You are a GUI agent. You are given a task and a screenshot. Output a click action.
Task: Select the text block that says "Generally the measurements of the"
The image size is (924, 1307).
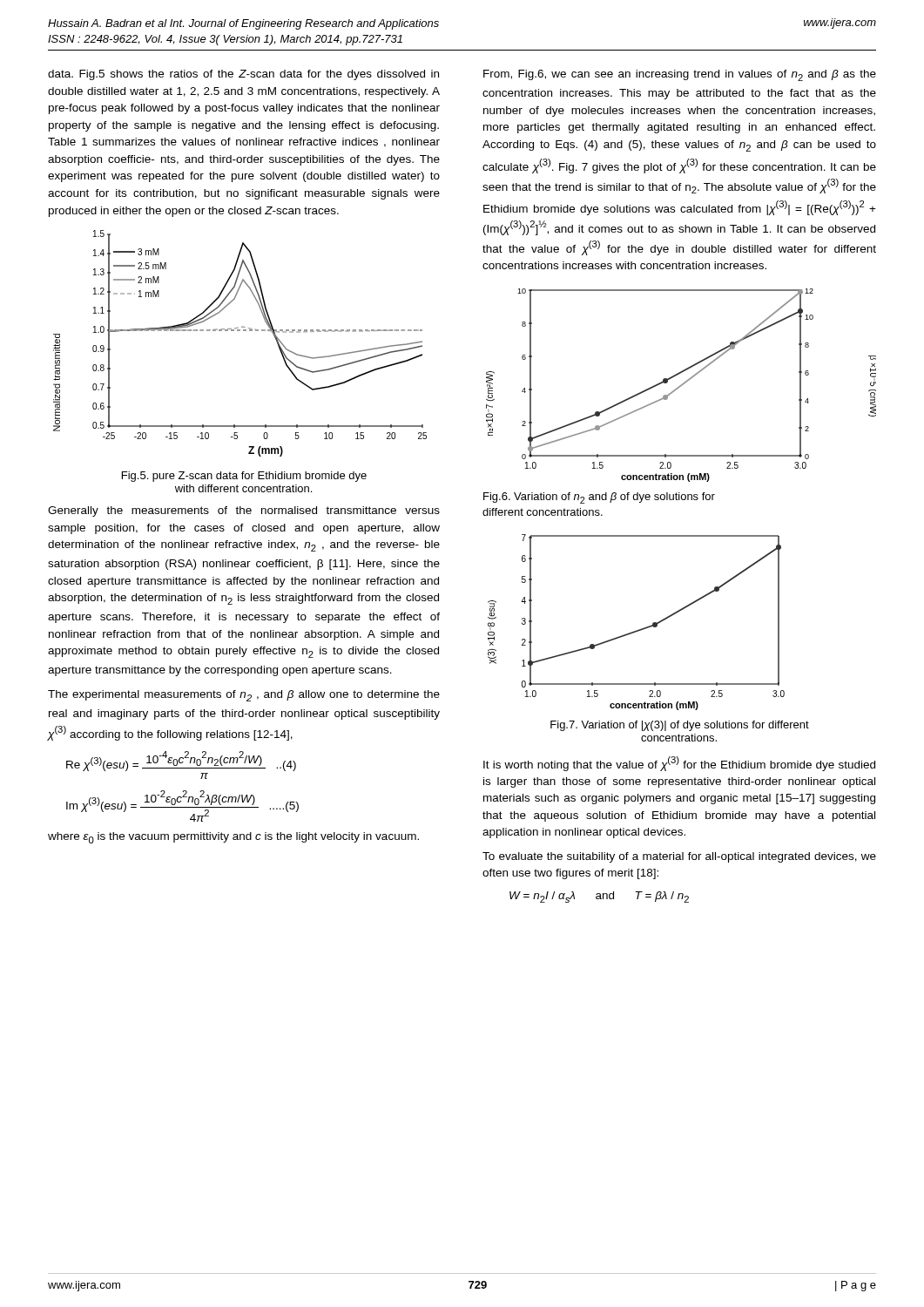point(244,622)
